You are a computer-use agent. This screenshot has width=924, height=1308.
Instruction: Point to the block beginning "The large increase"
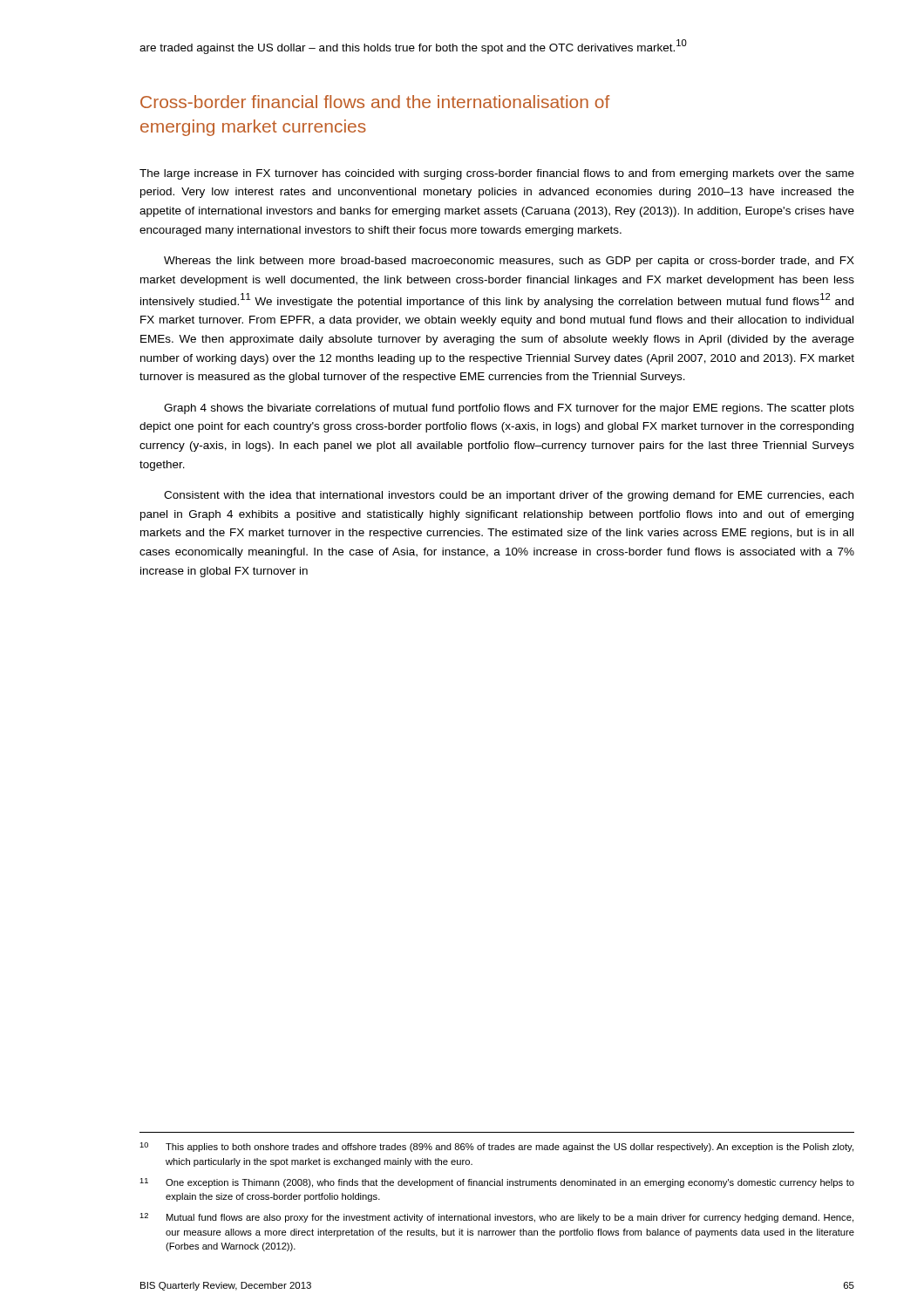497,201
